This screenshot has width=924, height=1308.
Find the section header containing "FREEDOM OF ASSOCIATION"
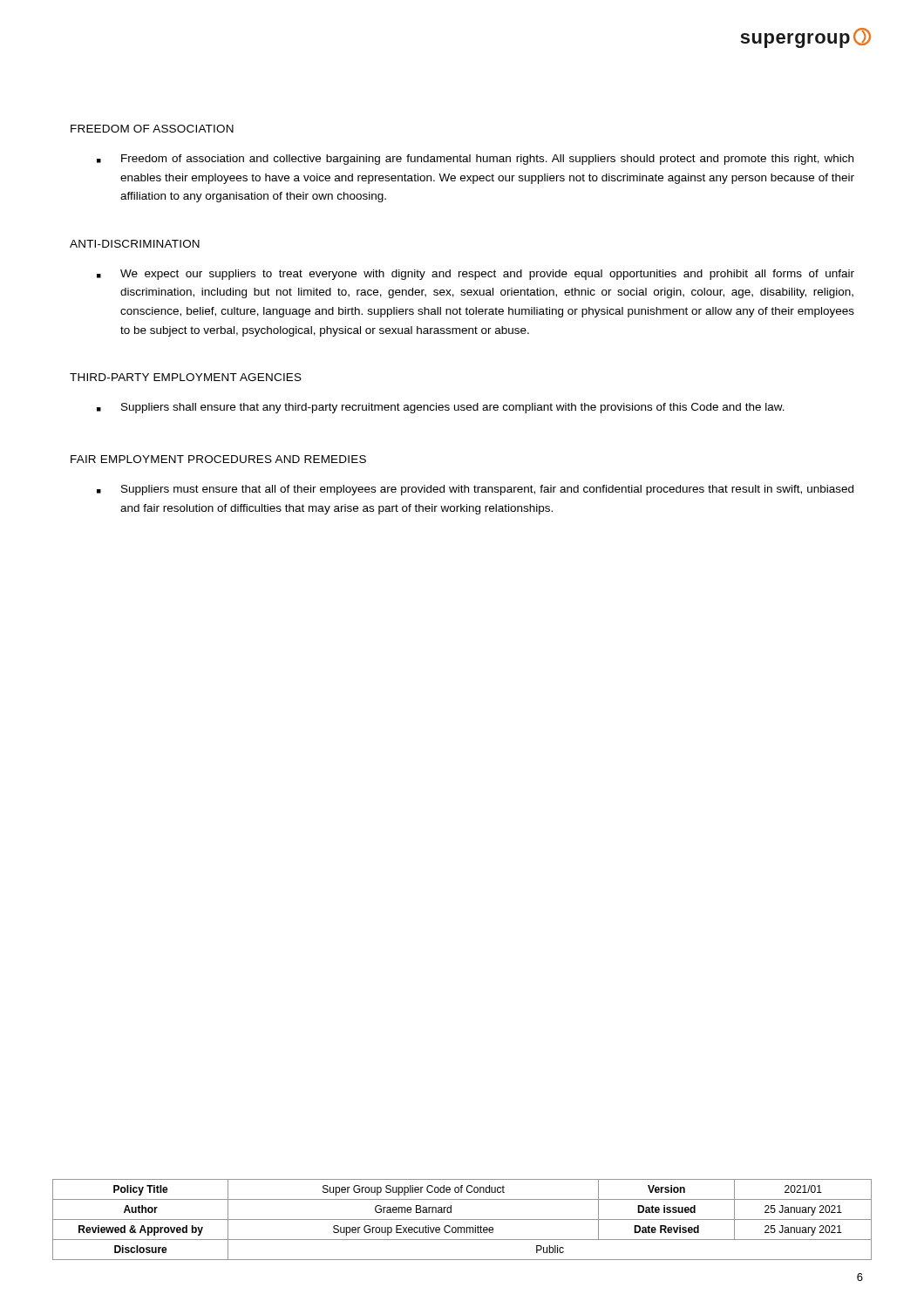[152, 129]
